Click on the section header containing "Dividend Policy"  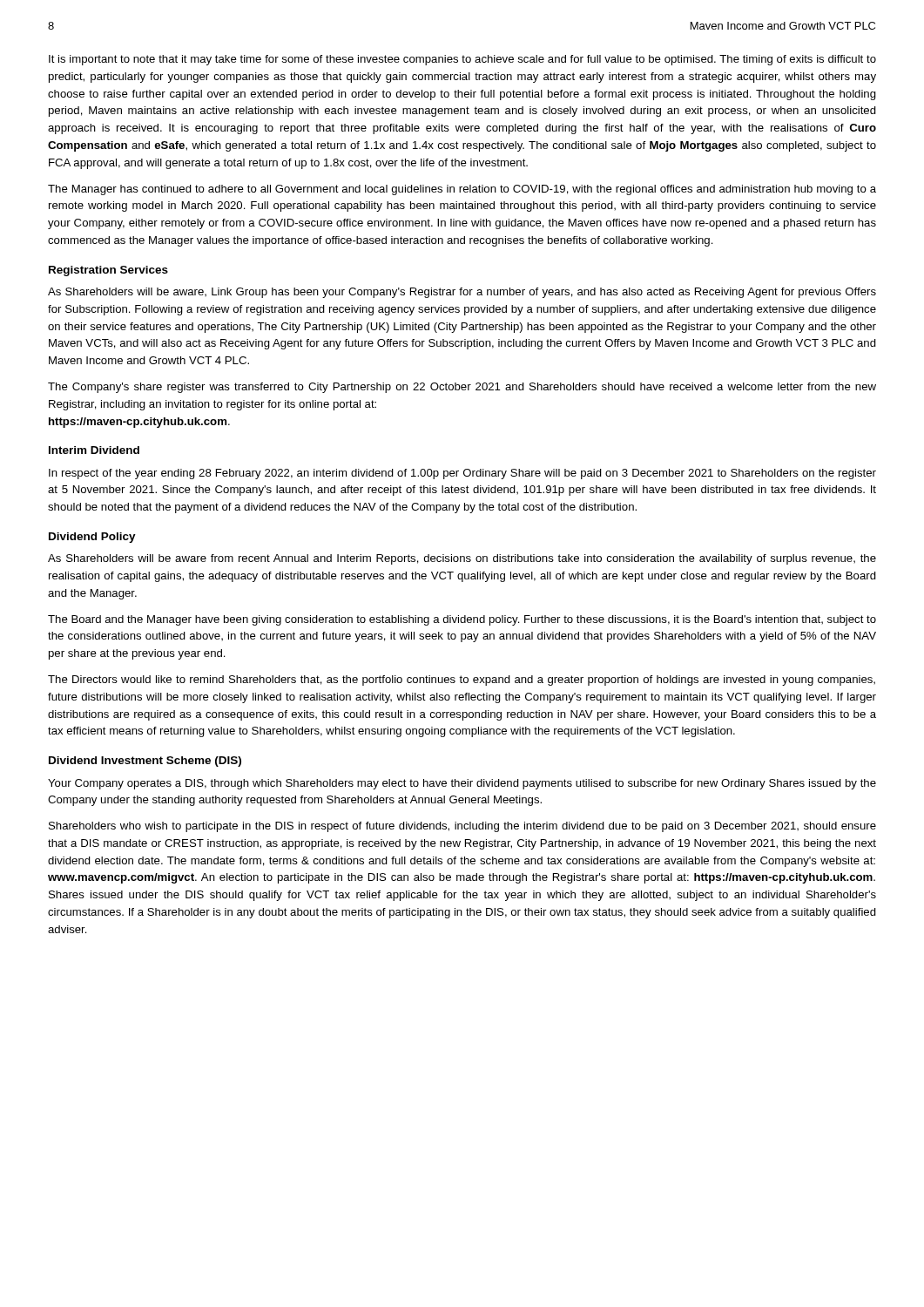tap(92, 536)
